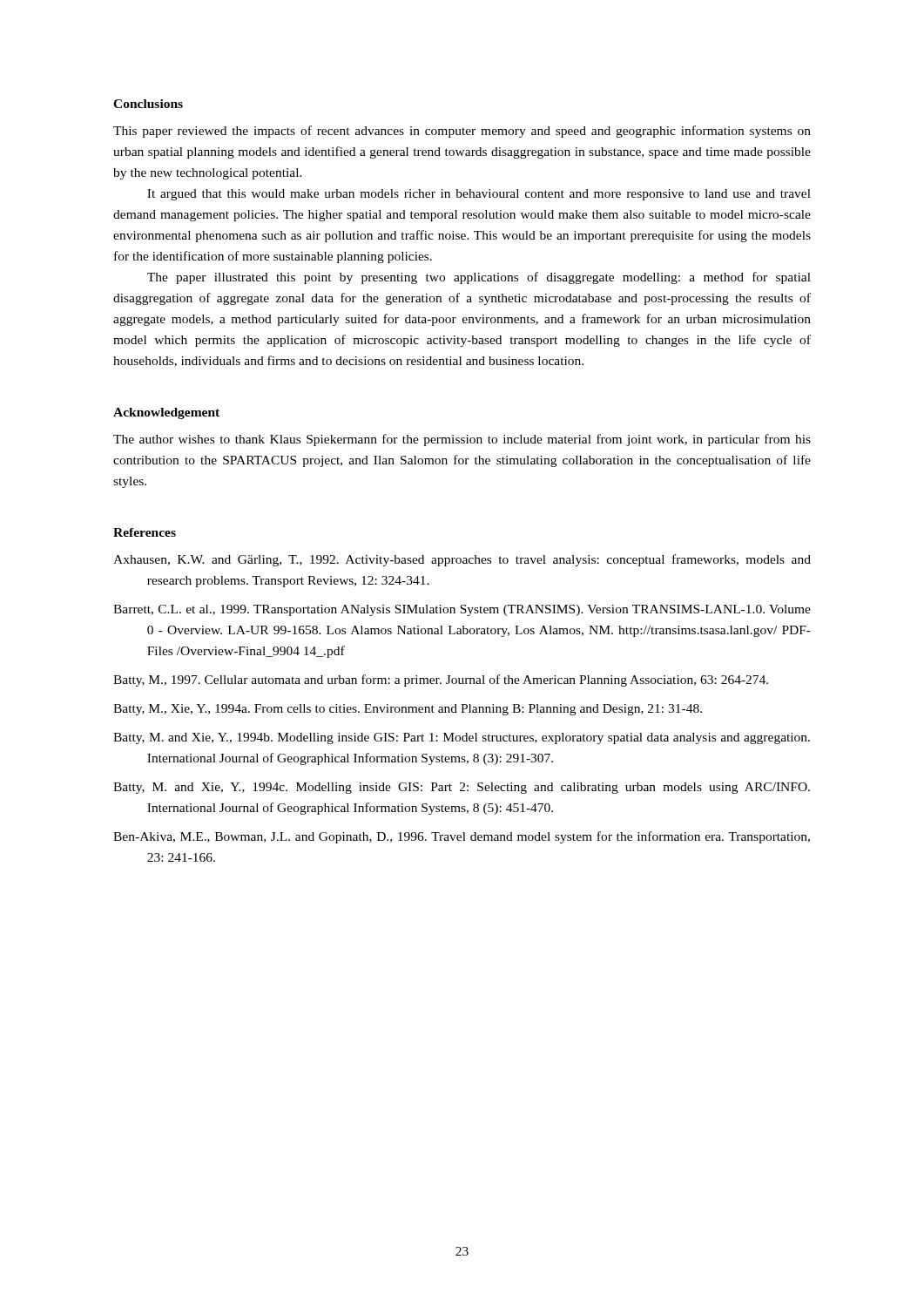Select the text block starting "Ben-Akiva, M.E., Bowman, J.L. and Gopinath, D., 1996."
Screen dimensions: 1307x924
tap(462, 847)
